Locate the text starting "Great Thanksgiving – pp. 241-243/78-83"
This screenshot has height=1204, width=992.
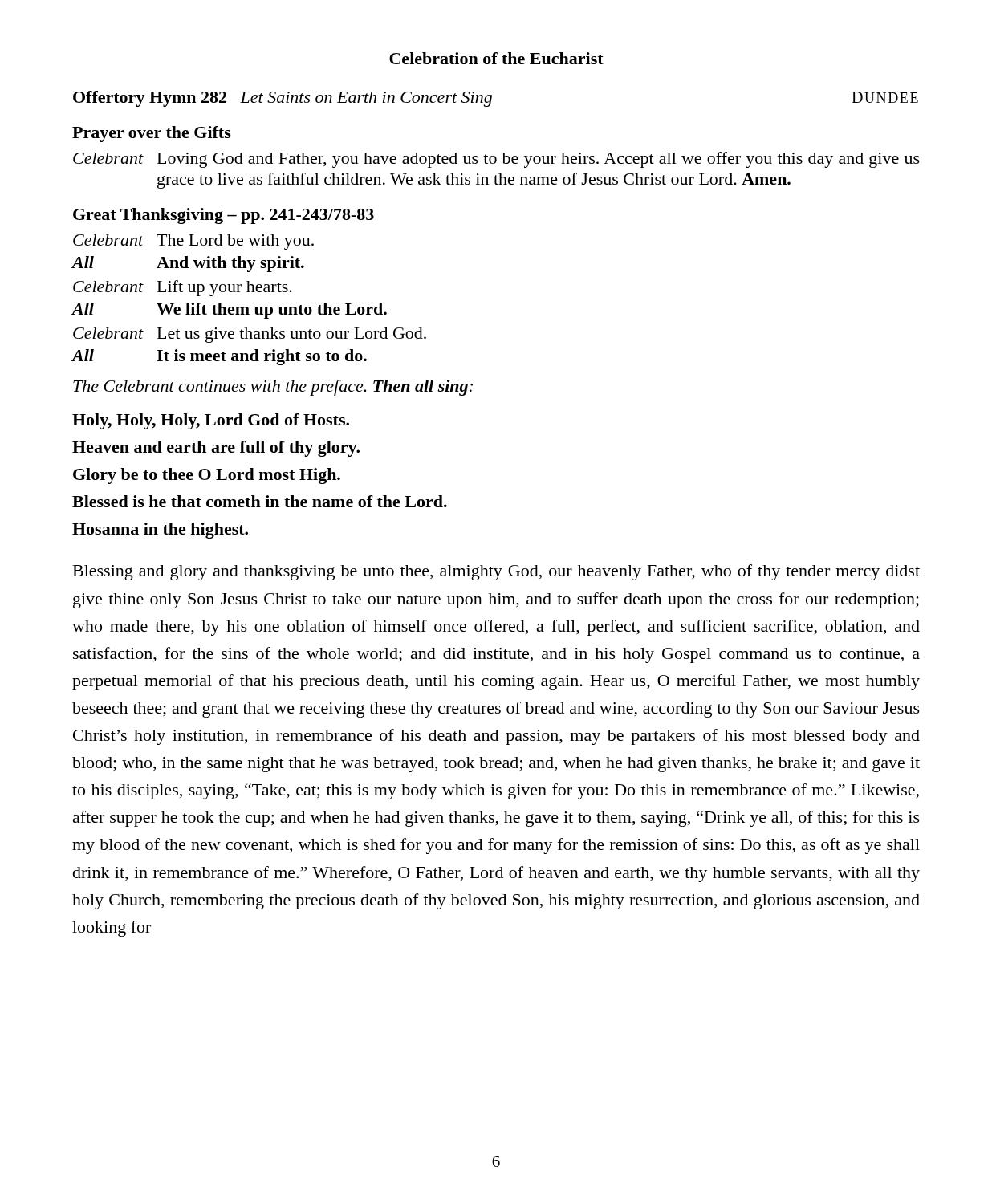(223, 214)
